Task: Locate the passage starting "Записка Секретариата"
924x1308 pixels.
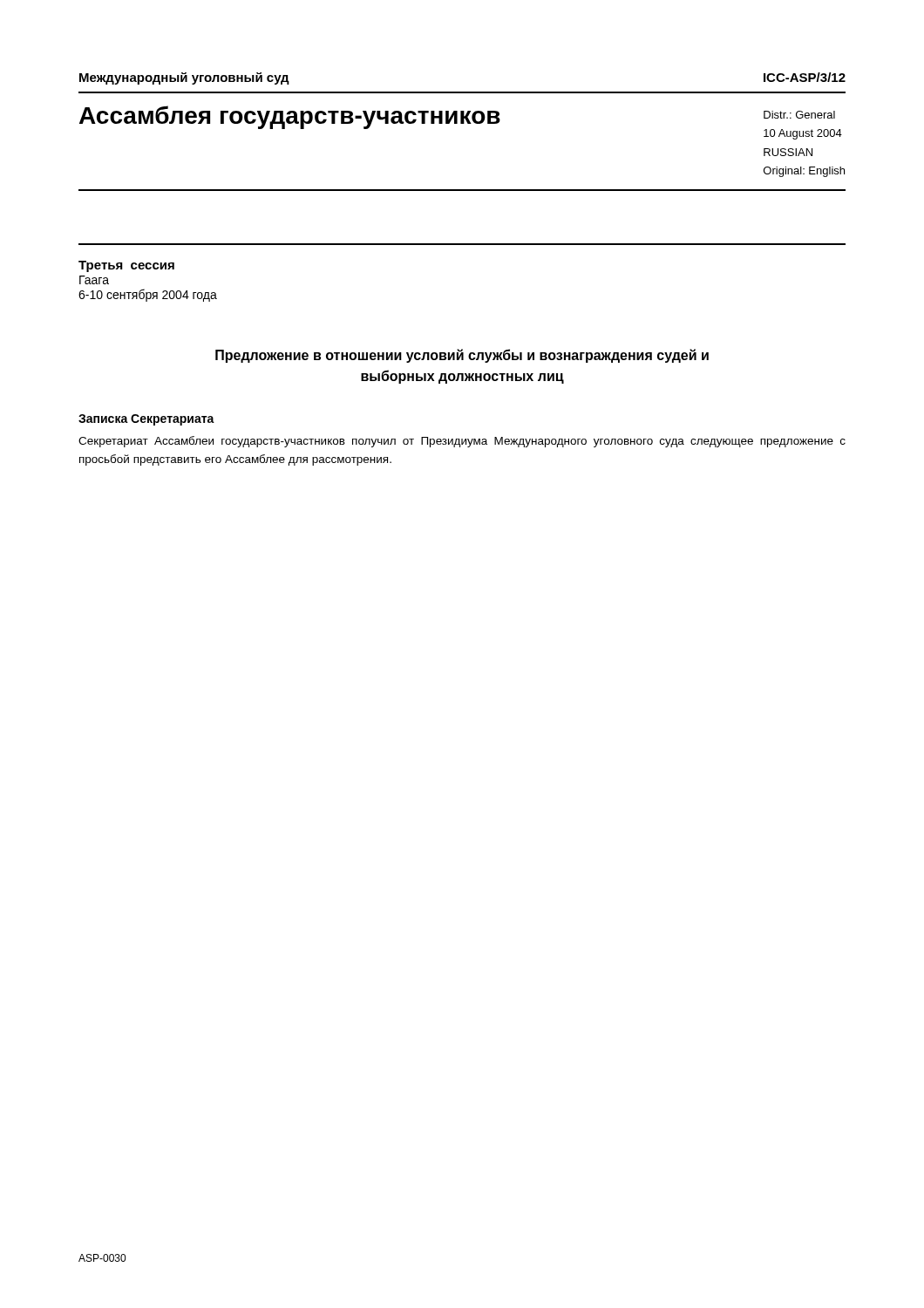Action: click(146, 418)
